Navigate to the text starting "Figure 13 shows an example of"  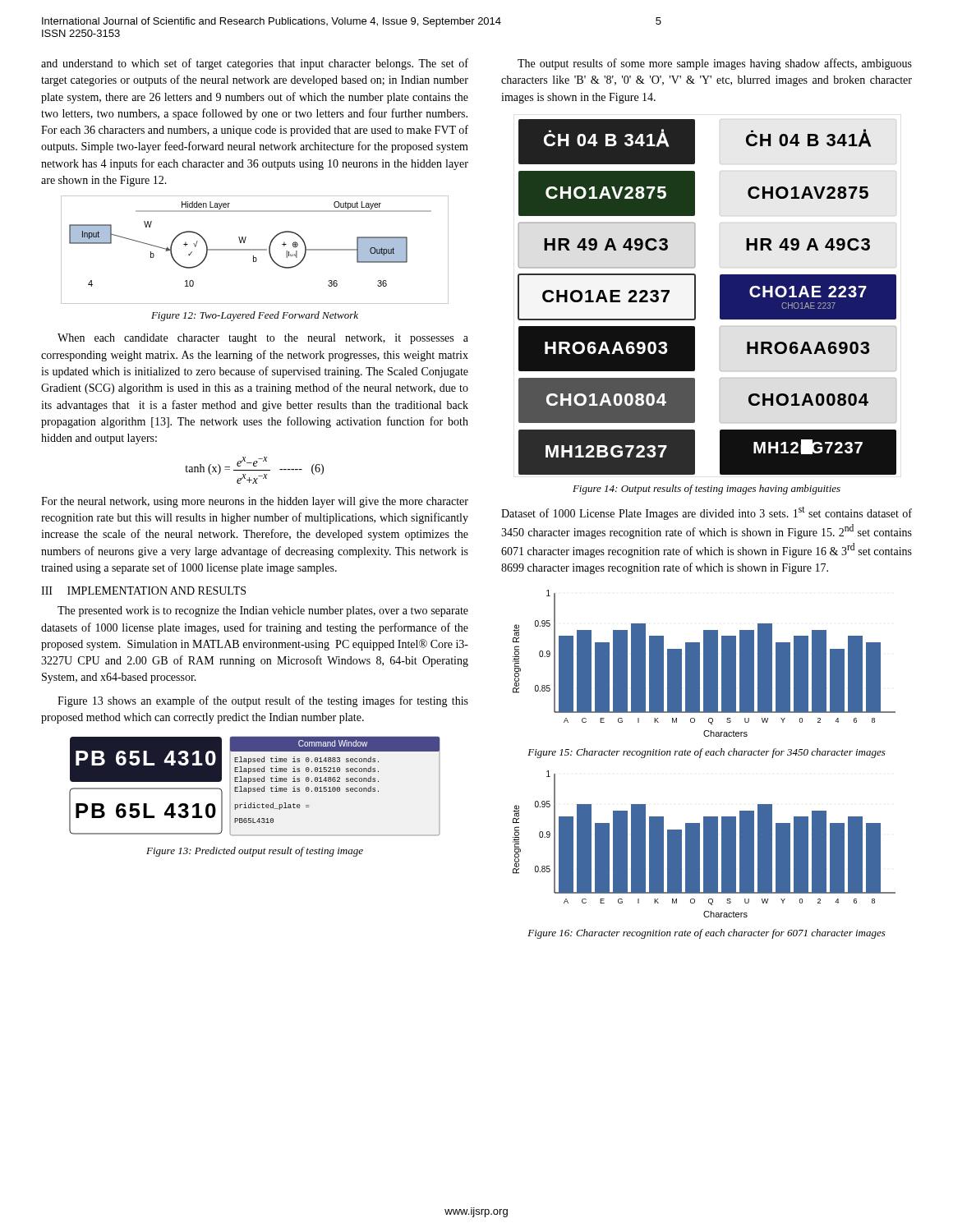255,709
